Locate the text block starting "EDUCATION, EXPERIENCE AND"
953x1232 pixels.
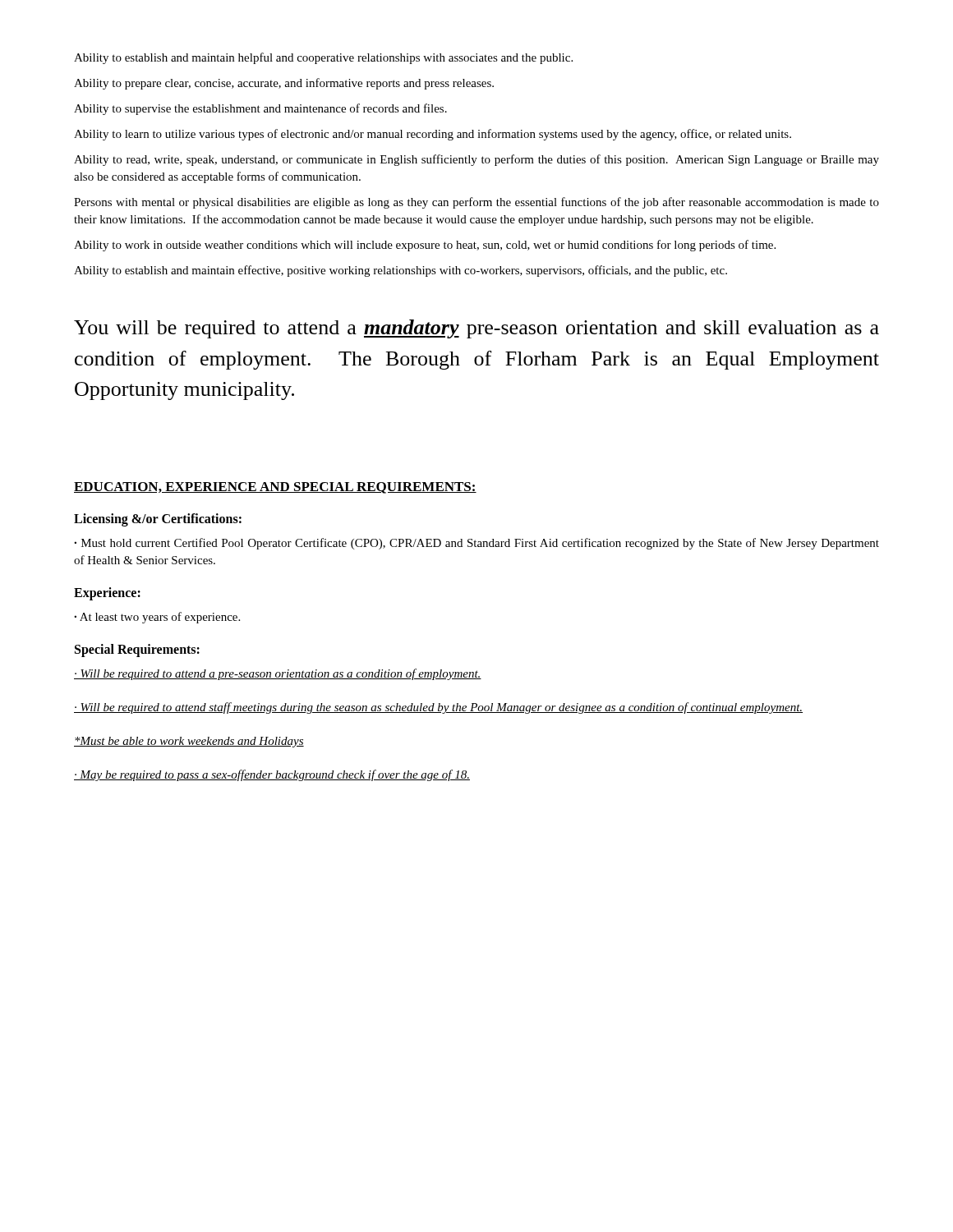[275, 487]
